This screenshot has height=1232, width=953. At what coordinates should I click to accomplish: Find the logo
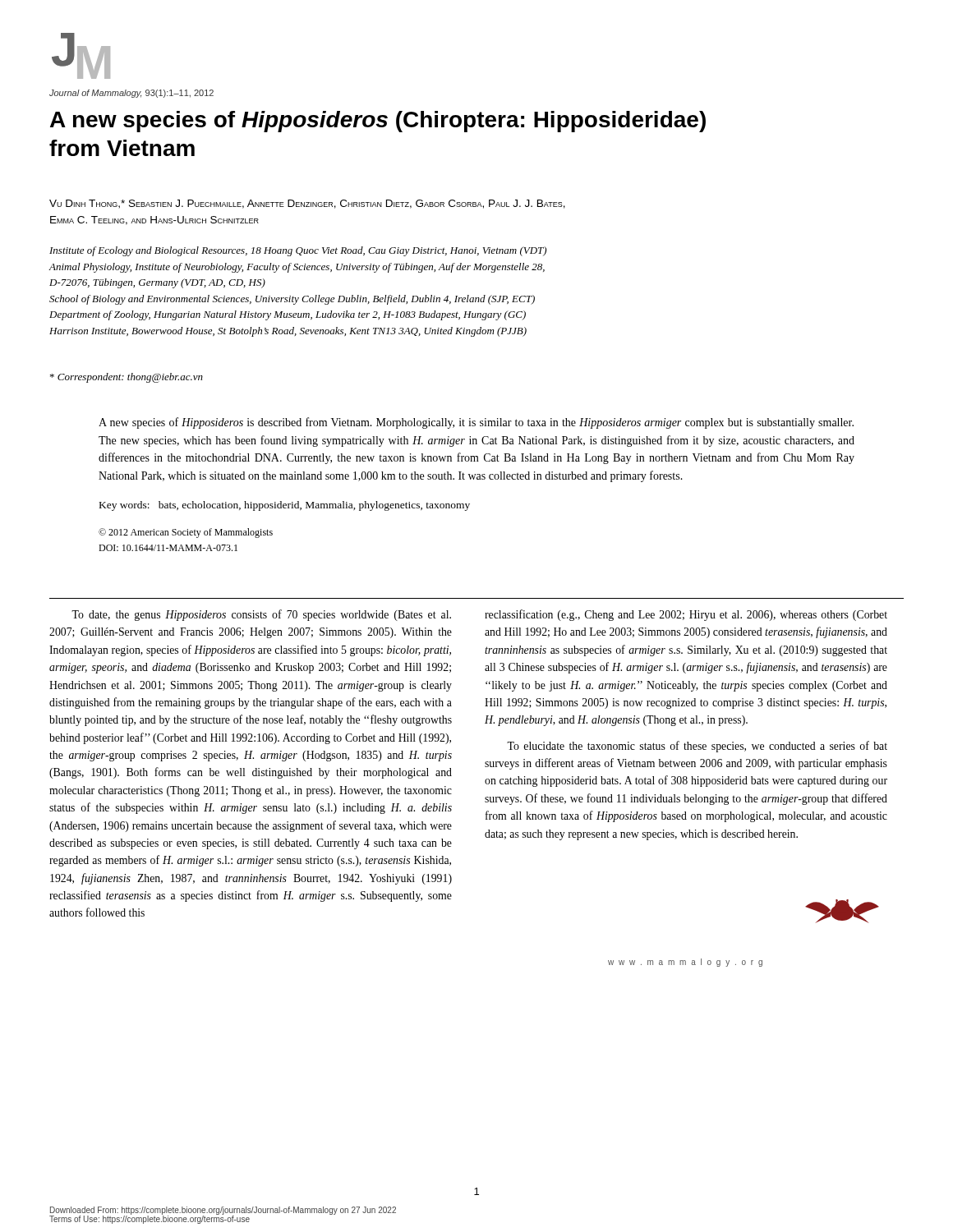coord(686,922)
